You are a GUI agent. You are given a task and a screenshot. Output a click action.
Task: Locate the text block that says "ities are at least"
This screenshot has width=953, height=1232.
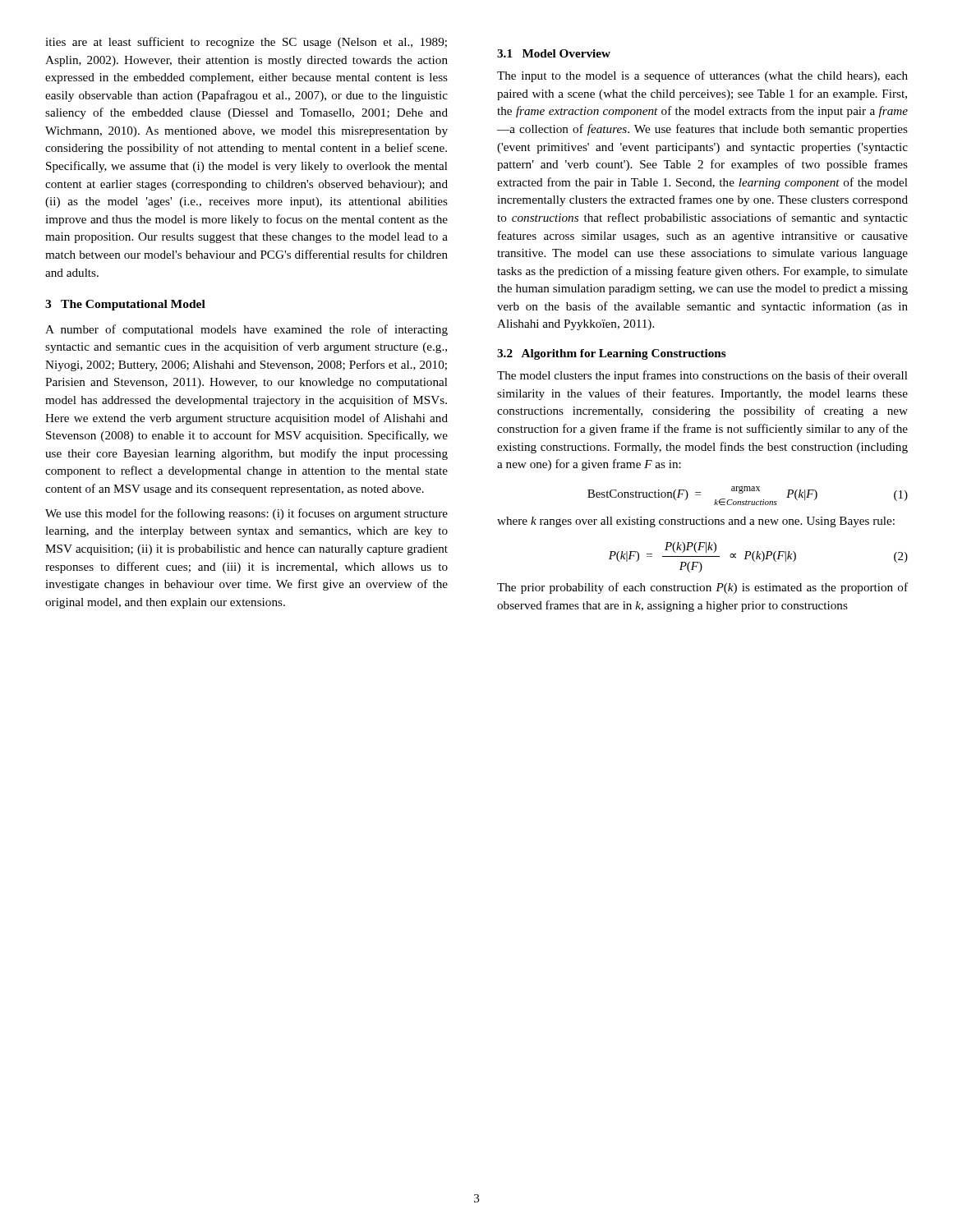pos(246,157)
